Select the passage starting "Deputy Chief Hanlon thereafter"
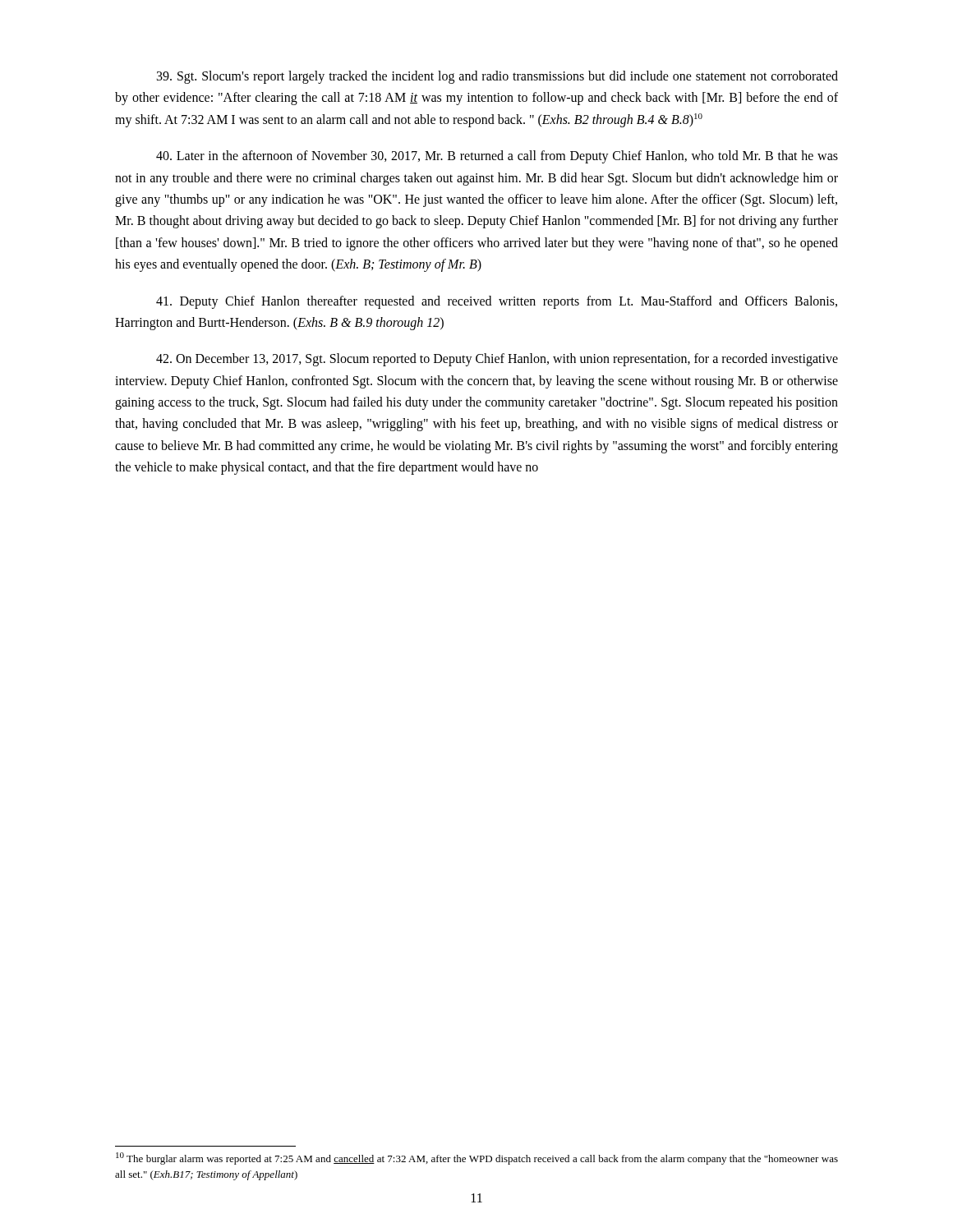 point(476,311)
